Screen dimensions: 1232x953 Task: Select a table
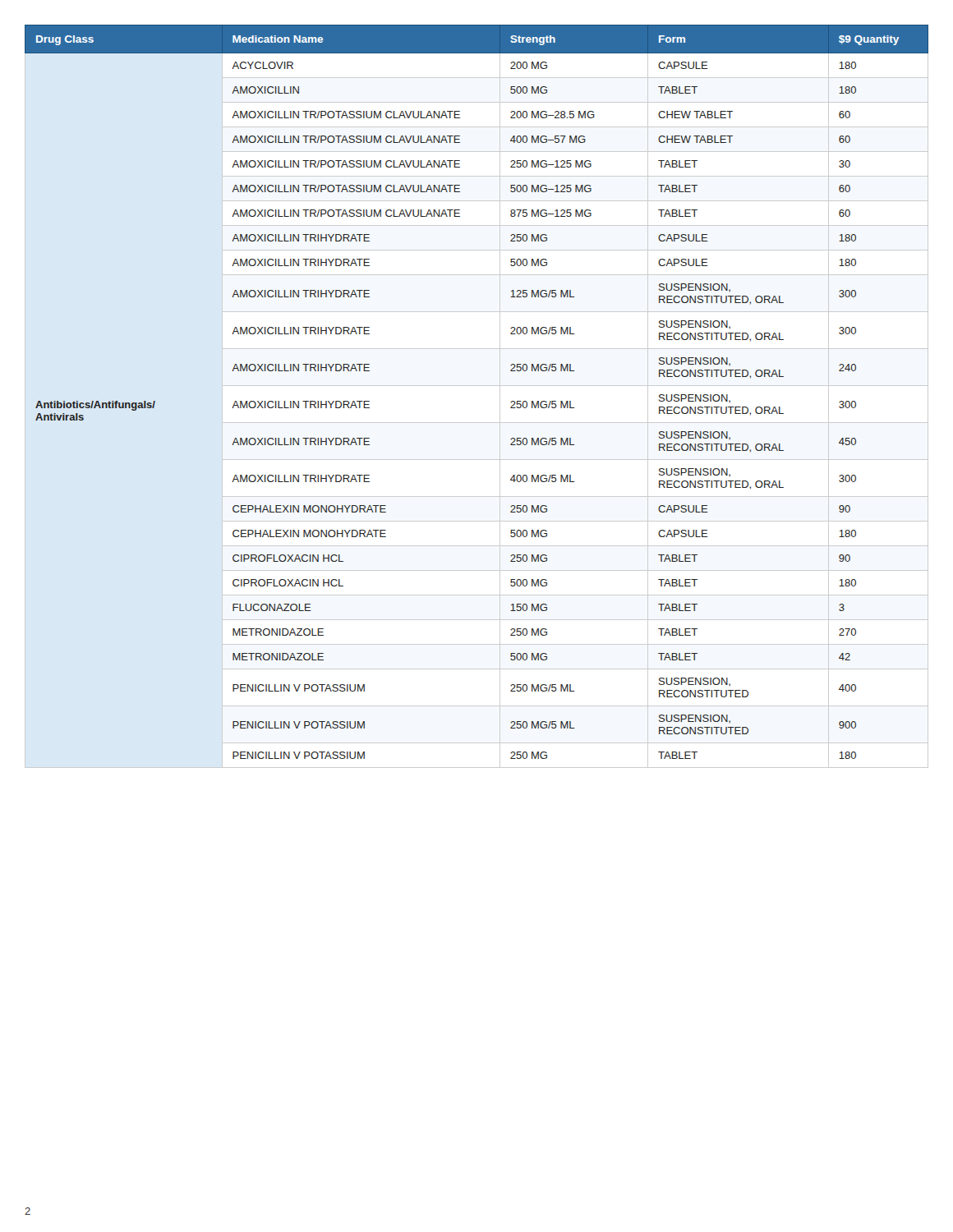[476, 396]
